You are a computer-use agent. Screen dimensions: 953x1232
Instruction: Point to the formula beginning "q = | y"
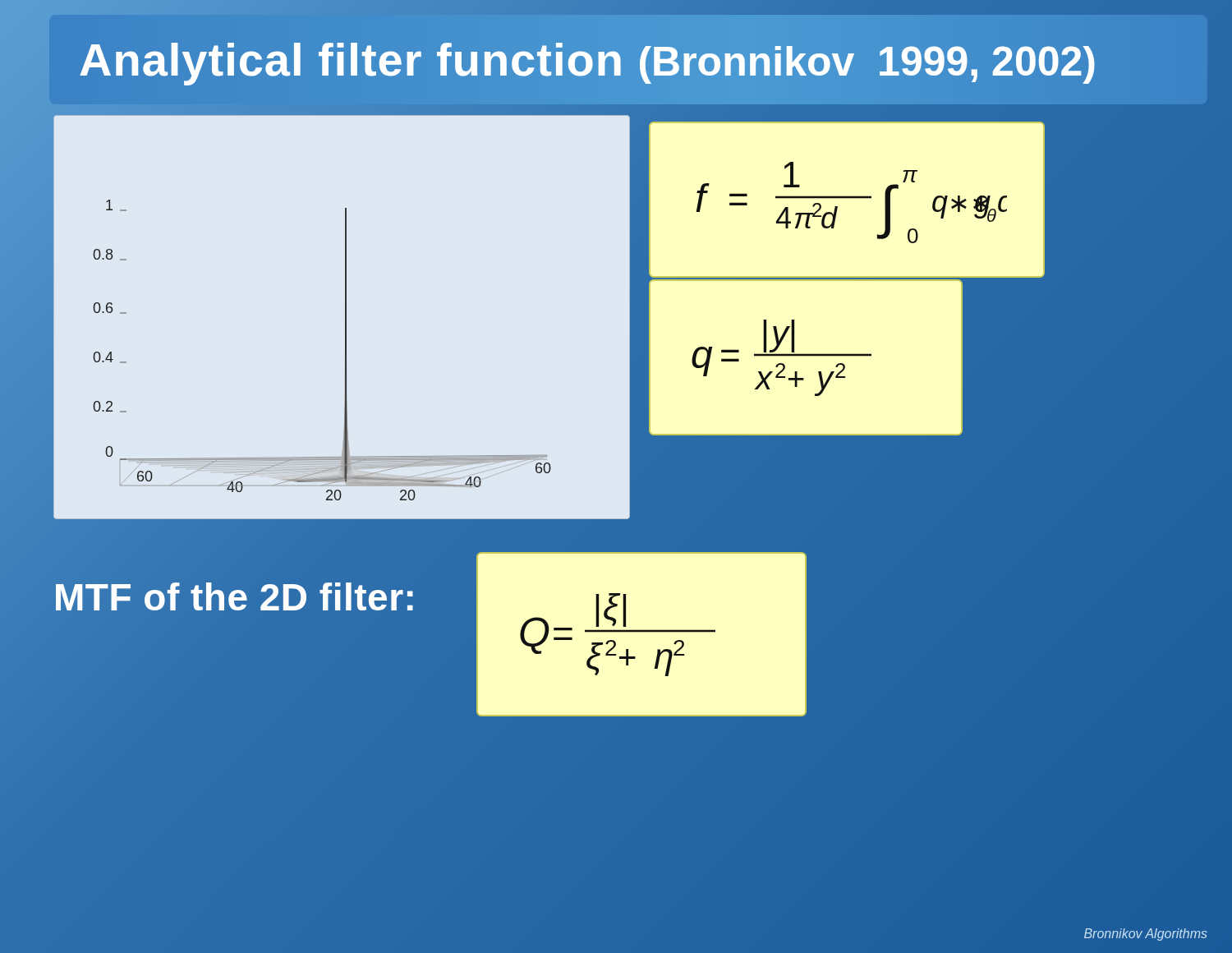coord(806,357)
